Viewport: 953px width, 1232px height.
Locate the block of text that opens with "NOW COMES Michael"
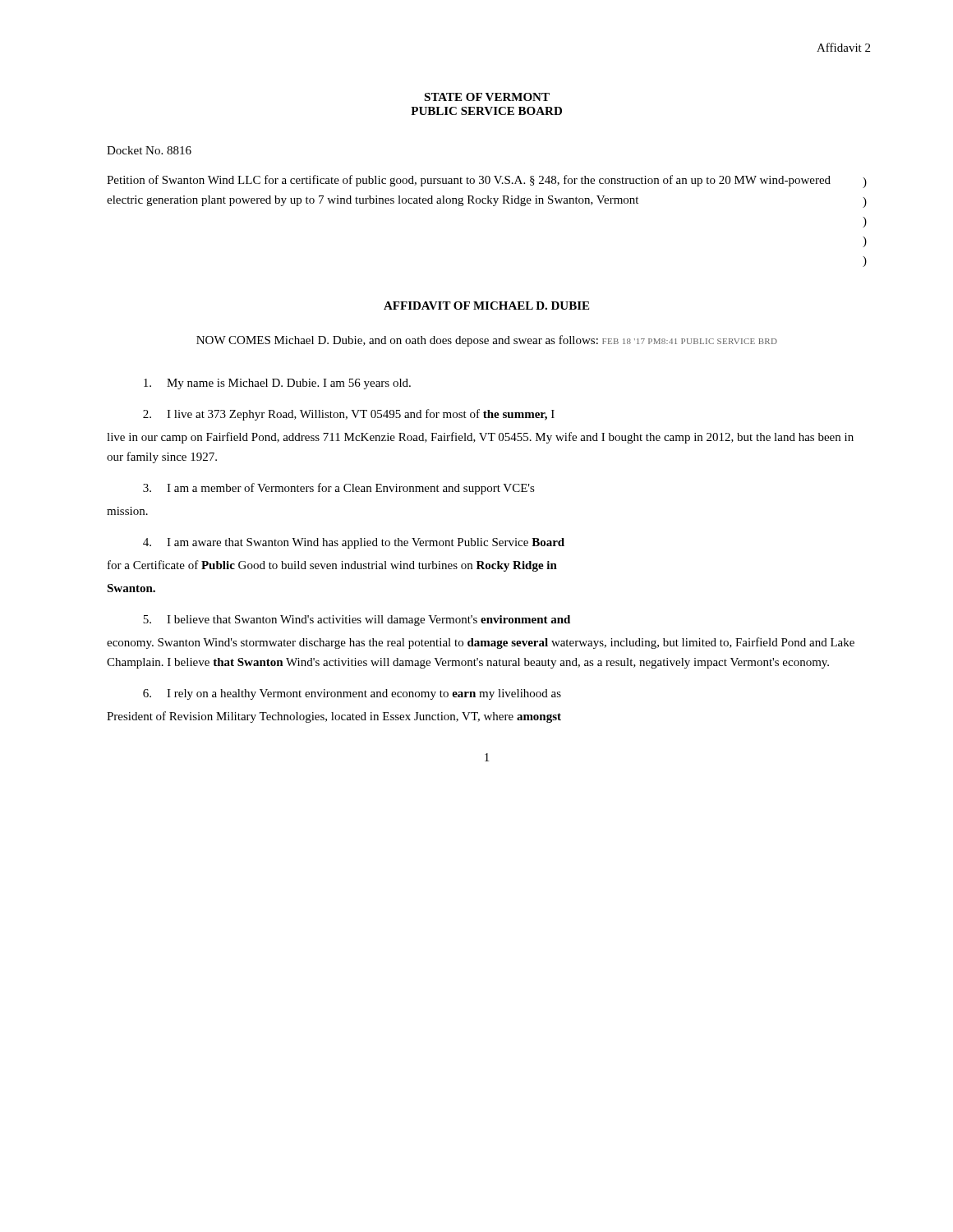tap(487, 340)
